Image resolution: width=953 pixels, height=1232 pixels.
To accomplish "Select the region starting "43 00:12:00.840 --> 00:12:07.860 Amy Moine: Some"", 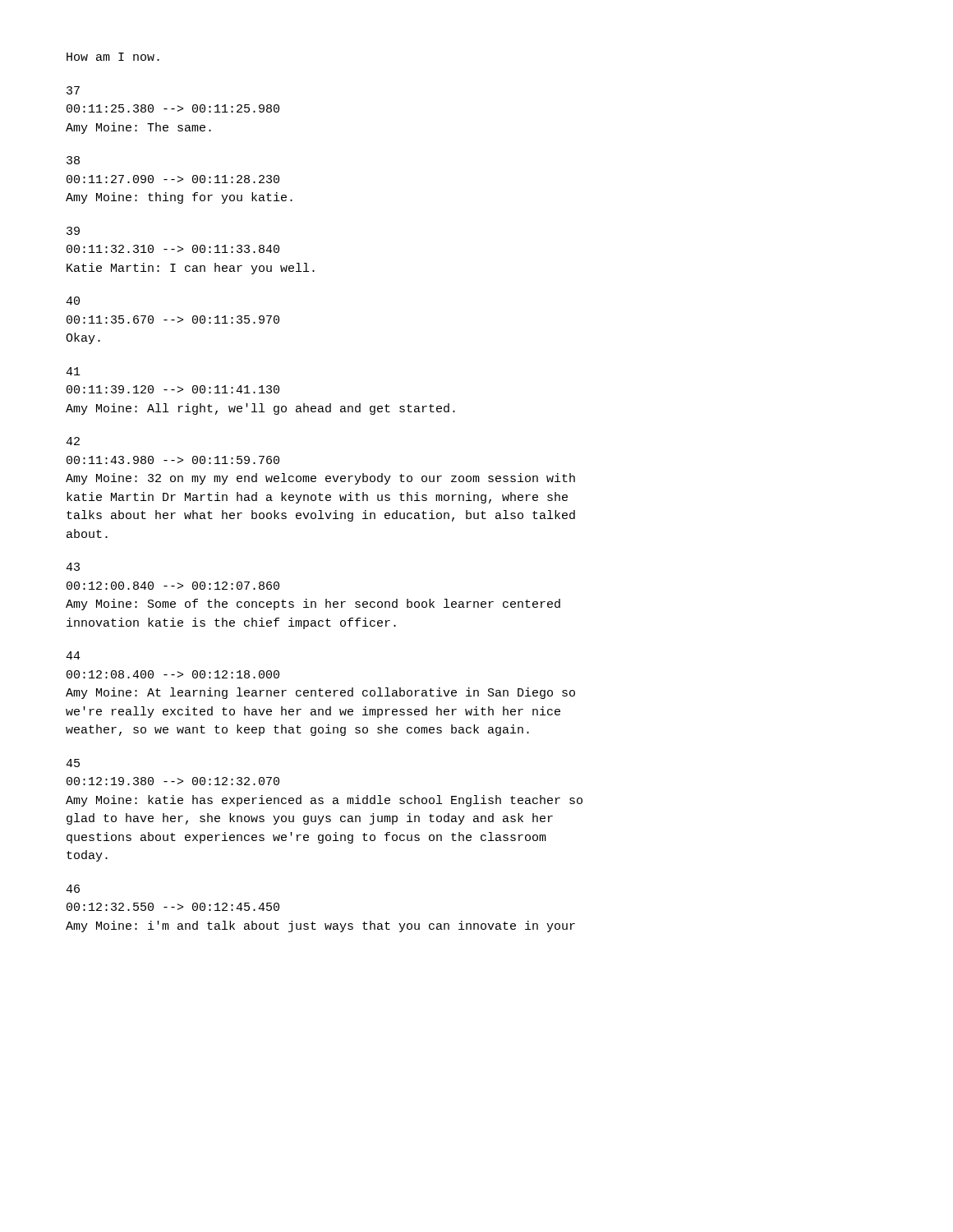I will 313,596.
